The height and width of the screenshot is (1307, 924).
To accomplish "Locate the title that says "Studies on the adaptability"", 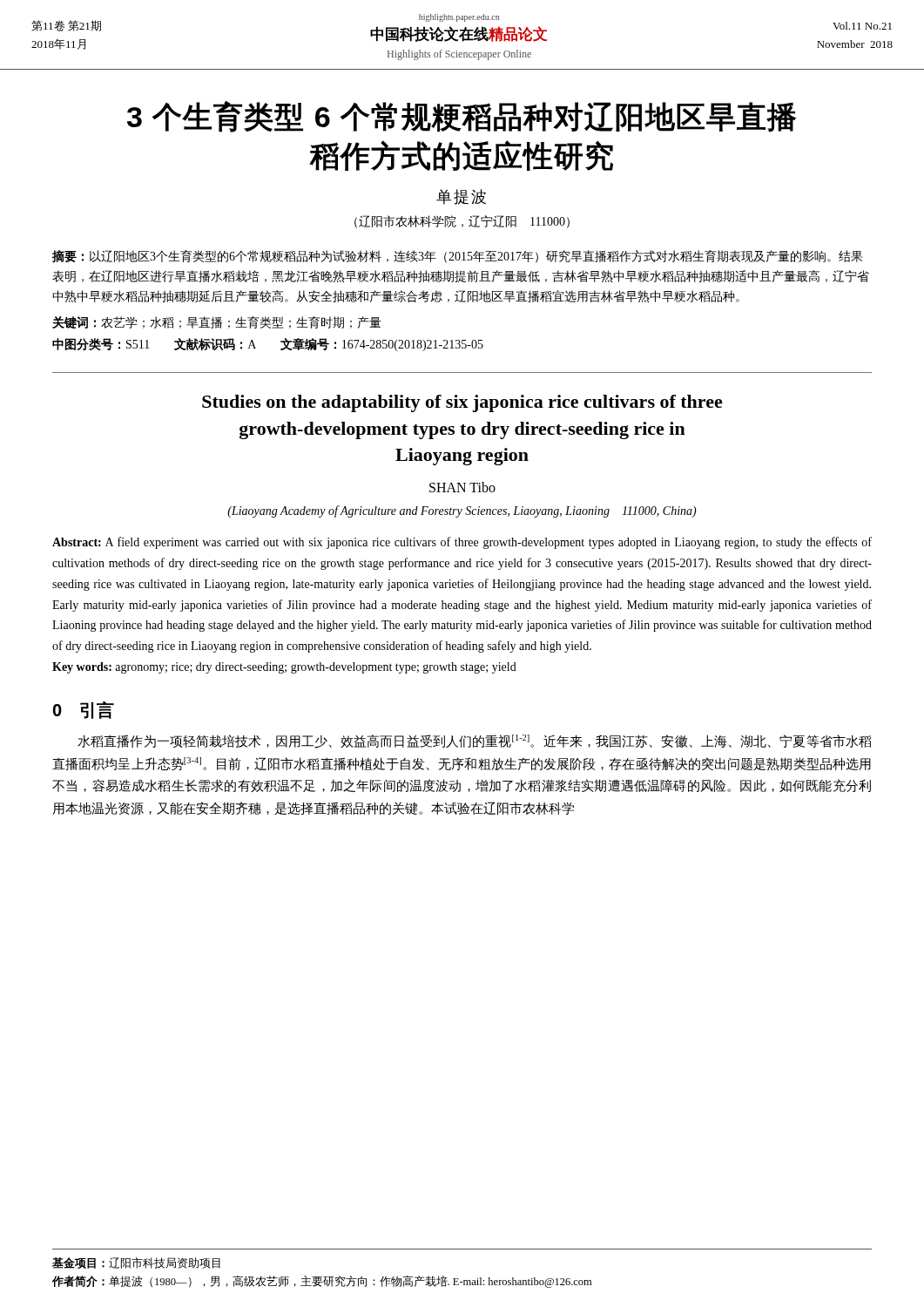I will 462,428.
